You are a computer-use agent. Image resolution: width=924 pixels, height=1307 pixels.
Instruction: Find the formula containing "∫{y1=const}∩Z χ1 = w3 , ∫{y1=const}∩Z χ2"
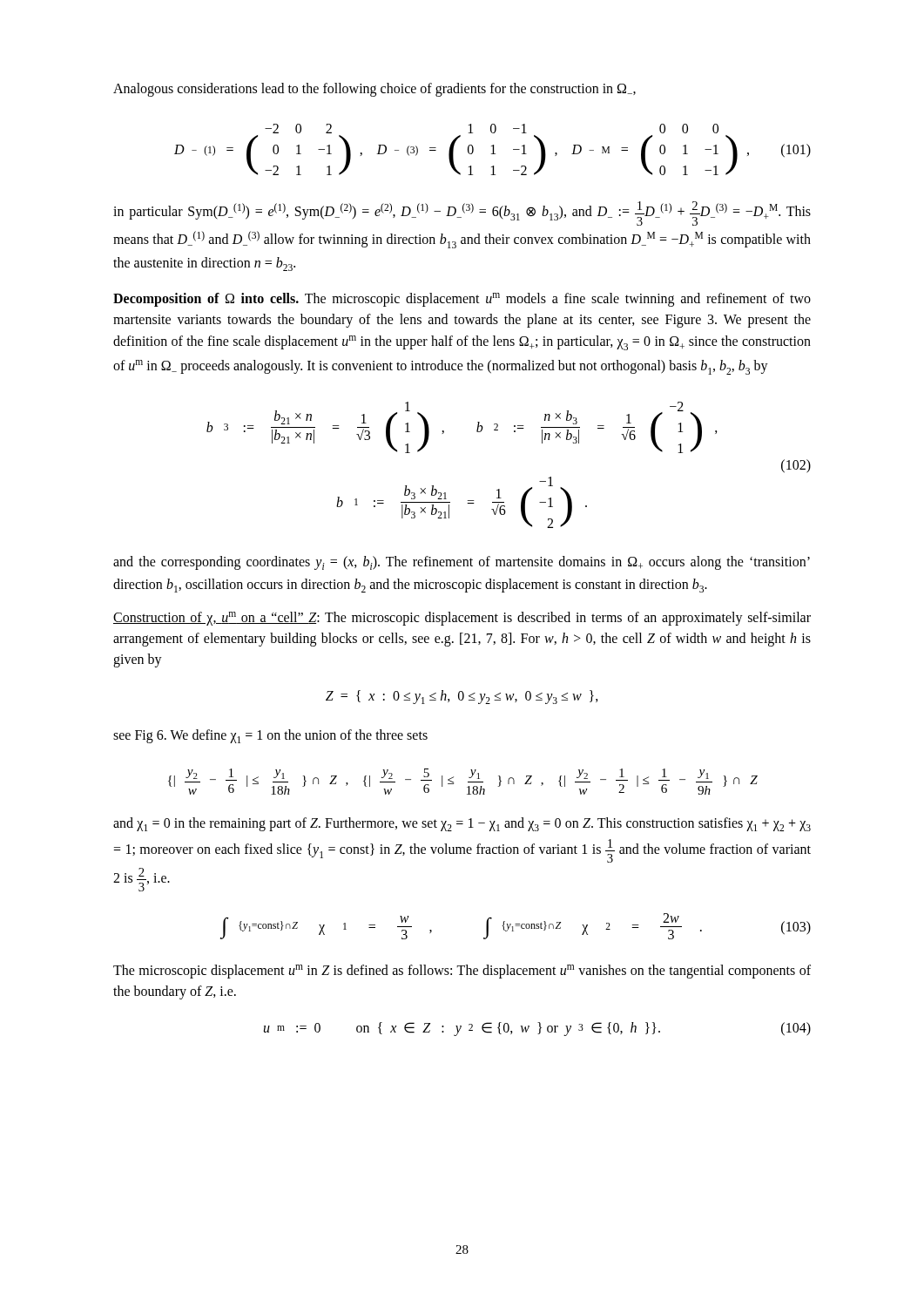click(516, 926)
